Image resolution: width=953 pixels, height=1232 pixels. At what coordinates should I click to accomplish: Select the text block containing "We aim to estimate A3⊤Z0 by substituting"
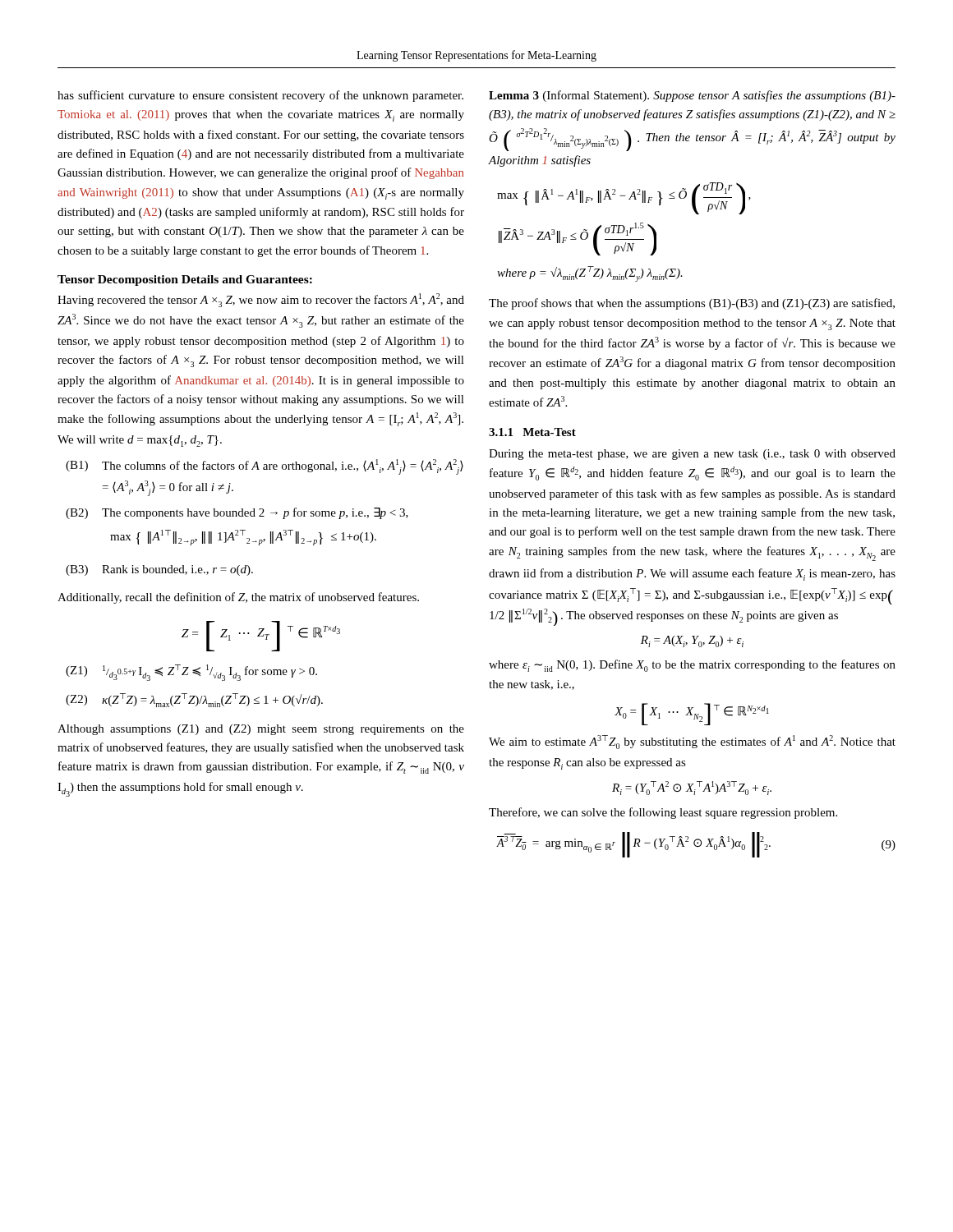pos(692,752)
